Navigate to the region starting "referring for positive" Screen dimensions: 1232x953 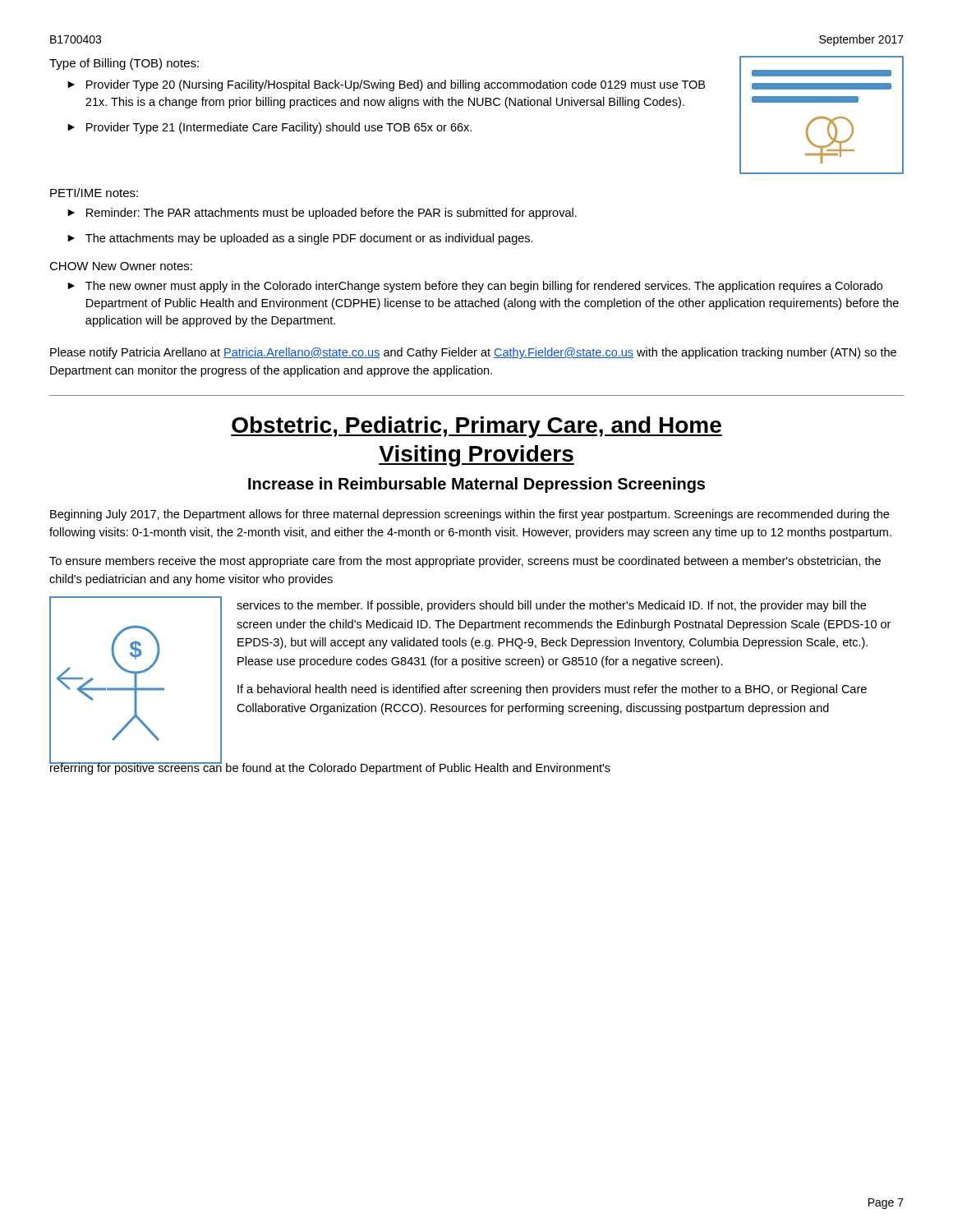tap(330, 768)
